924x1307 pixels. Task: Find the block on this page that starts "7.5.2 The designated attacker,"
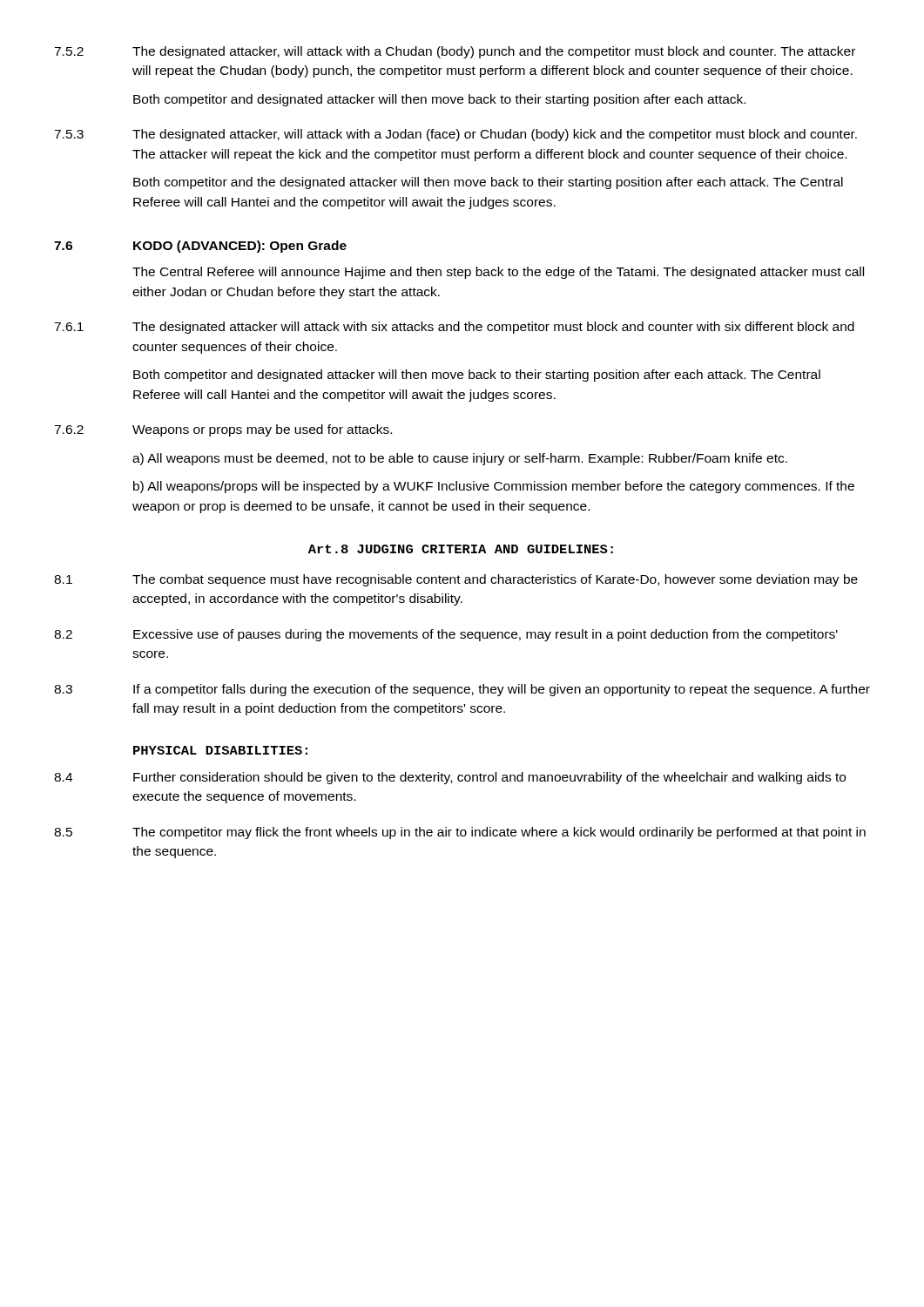pos(462,61)
